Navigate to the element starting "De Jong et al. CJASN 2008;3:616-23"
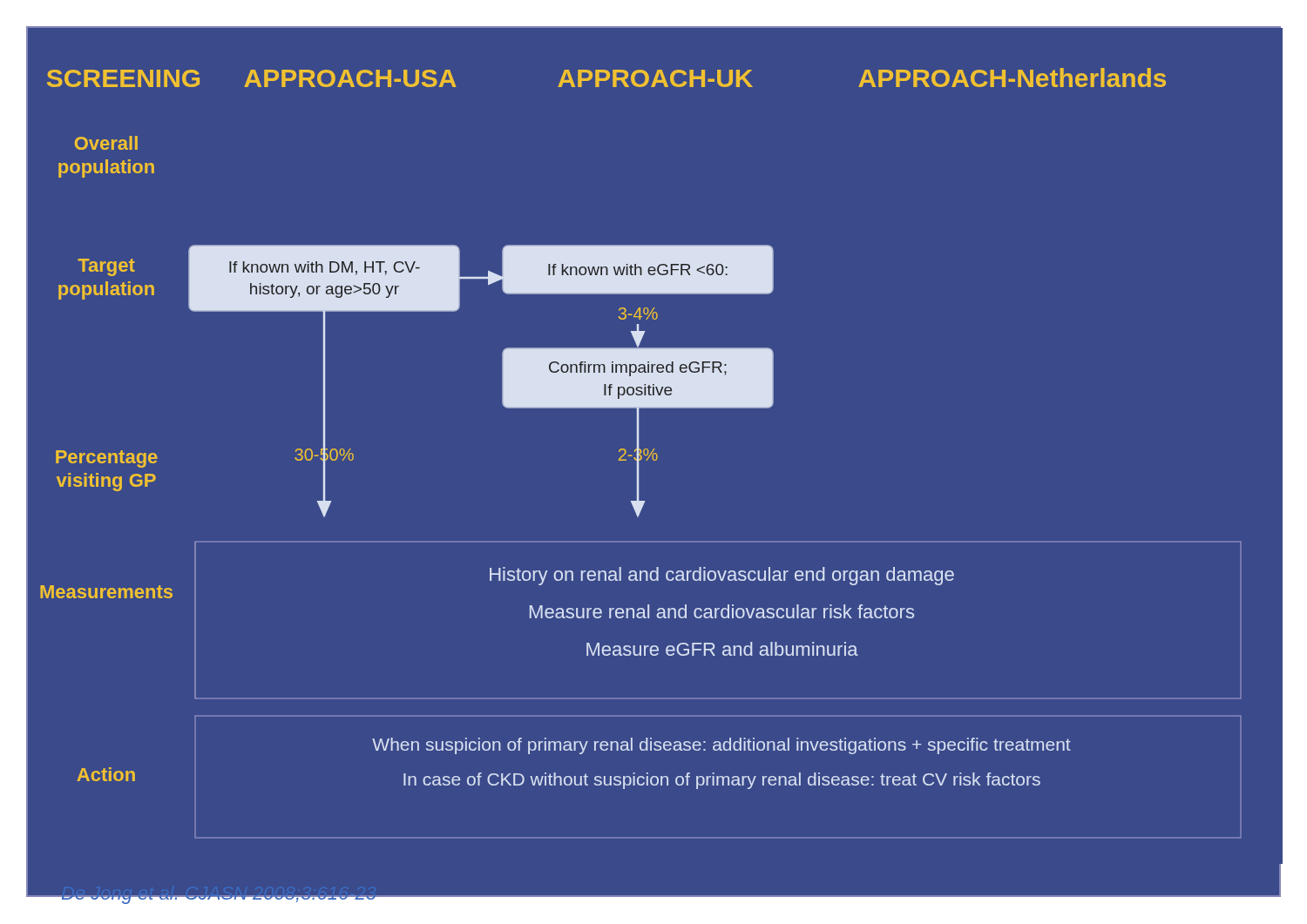Image resolution: width=1307 pixels, height=924 pixels. point(219,893)
